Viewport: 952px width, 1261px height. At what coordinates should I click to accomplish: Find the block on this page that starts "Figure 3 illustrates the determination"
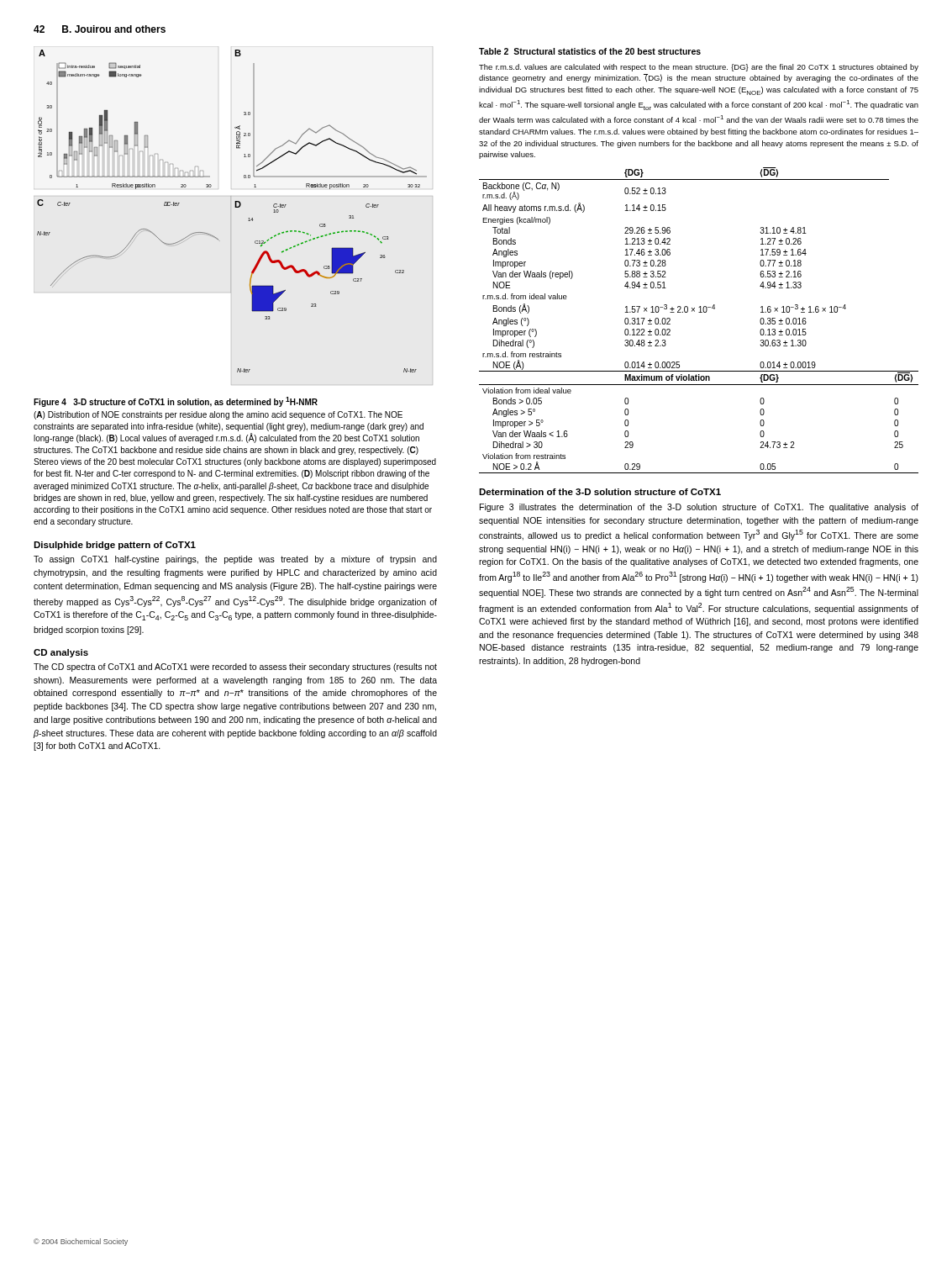click(699, 584)
